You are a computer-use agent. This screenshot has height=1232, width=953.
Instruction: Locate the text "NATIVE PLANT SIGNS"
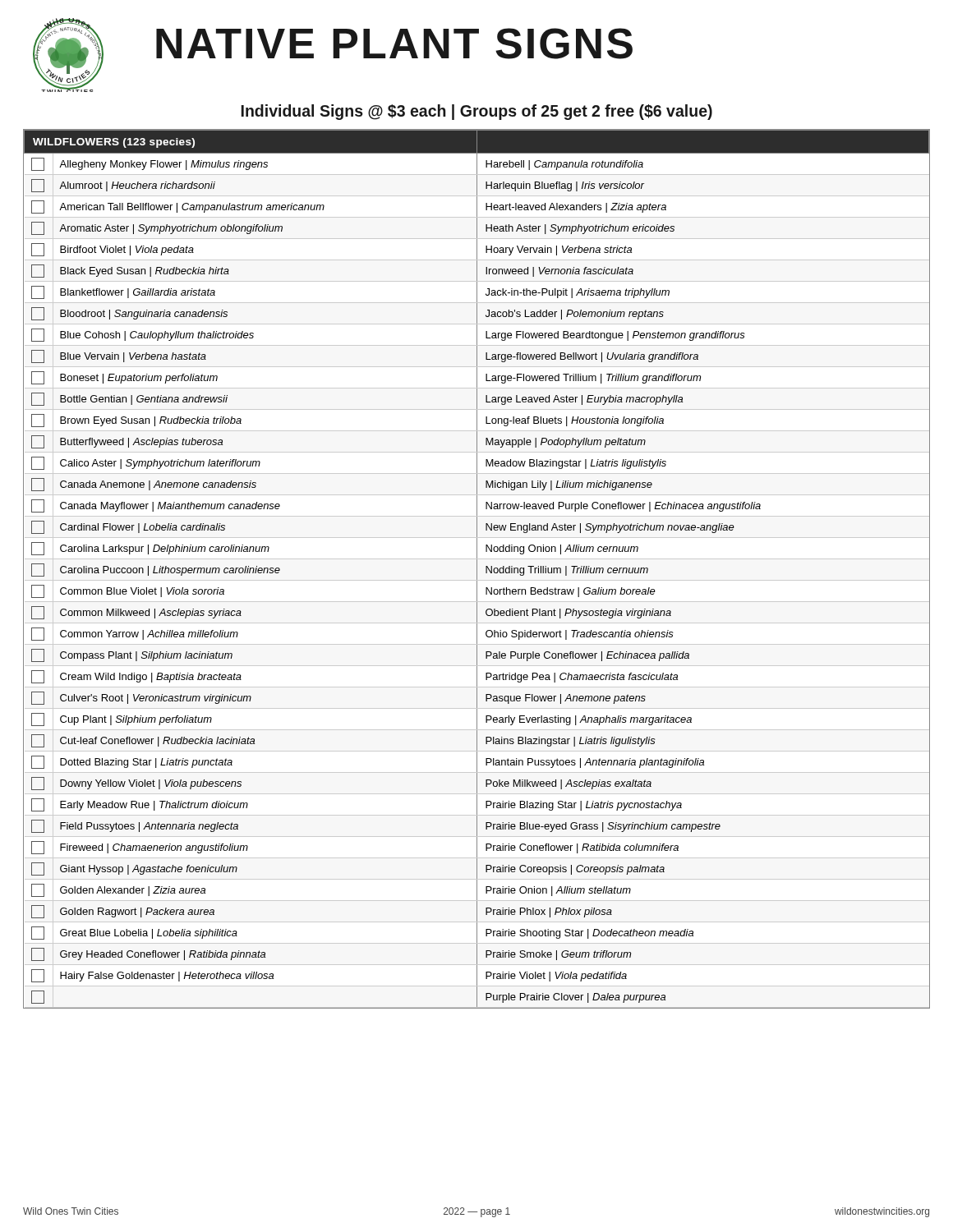point(542,43)
